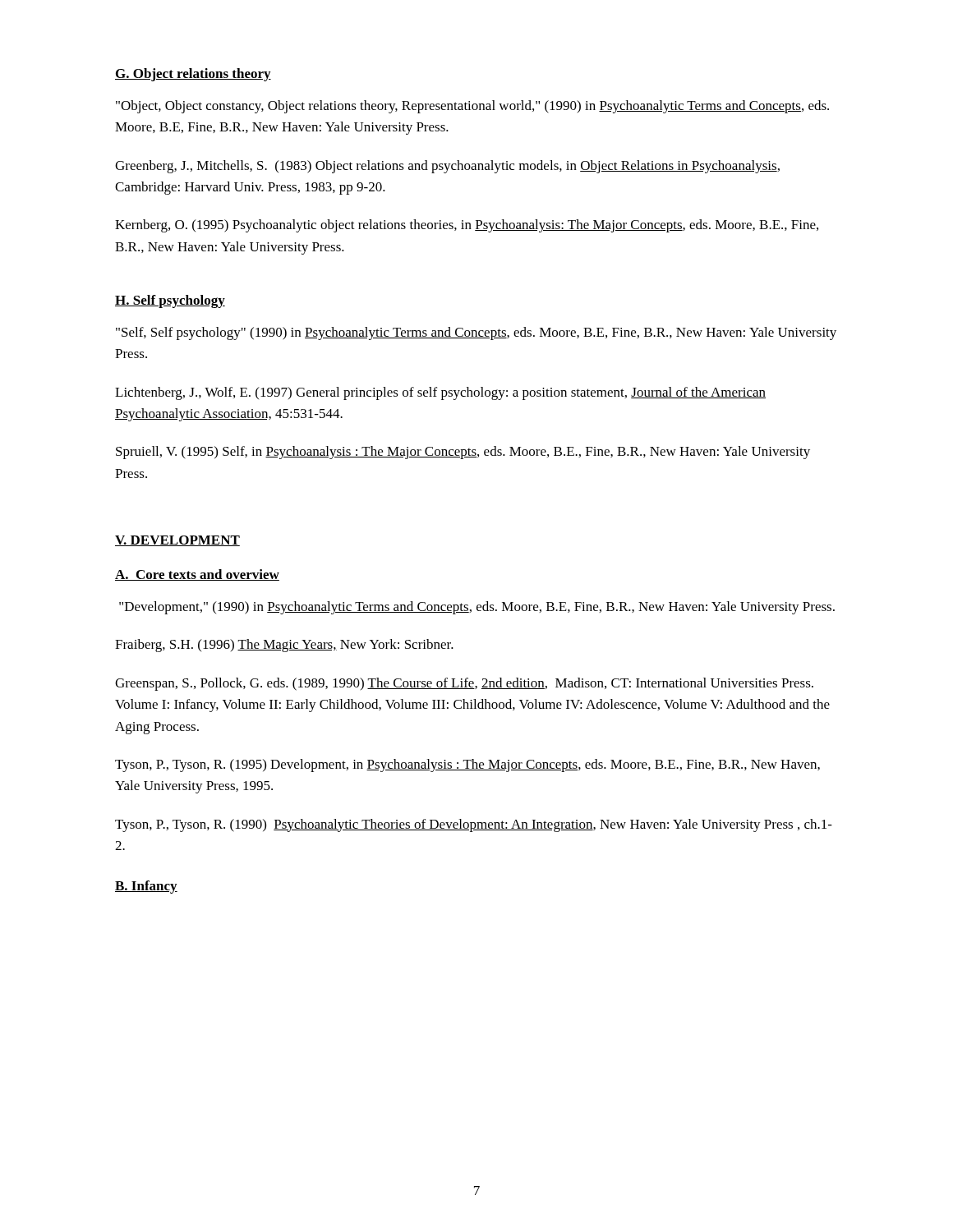Select the text starting "Kernberg, O. (1995) Psychoanalytic object relations"
This screenshot has width=953, height=1232.
tap(467, 236)
